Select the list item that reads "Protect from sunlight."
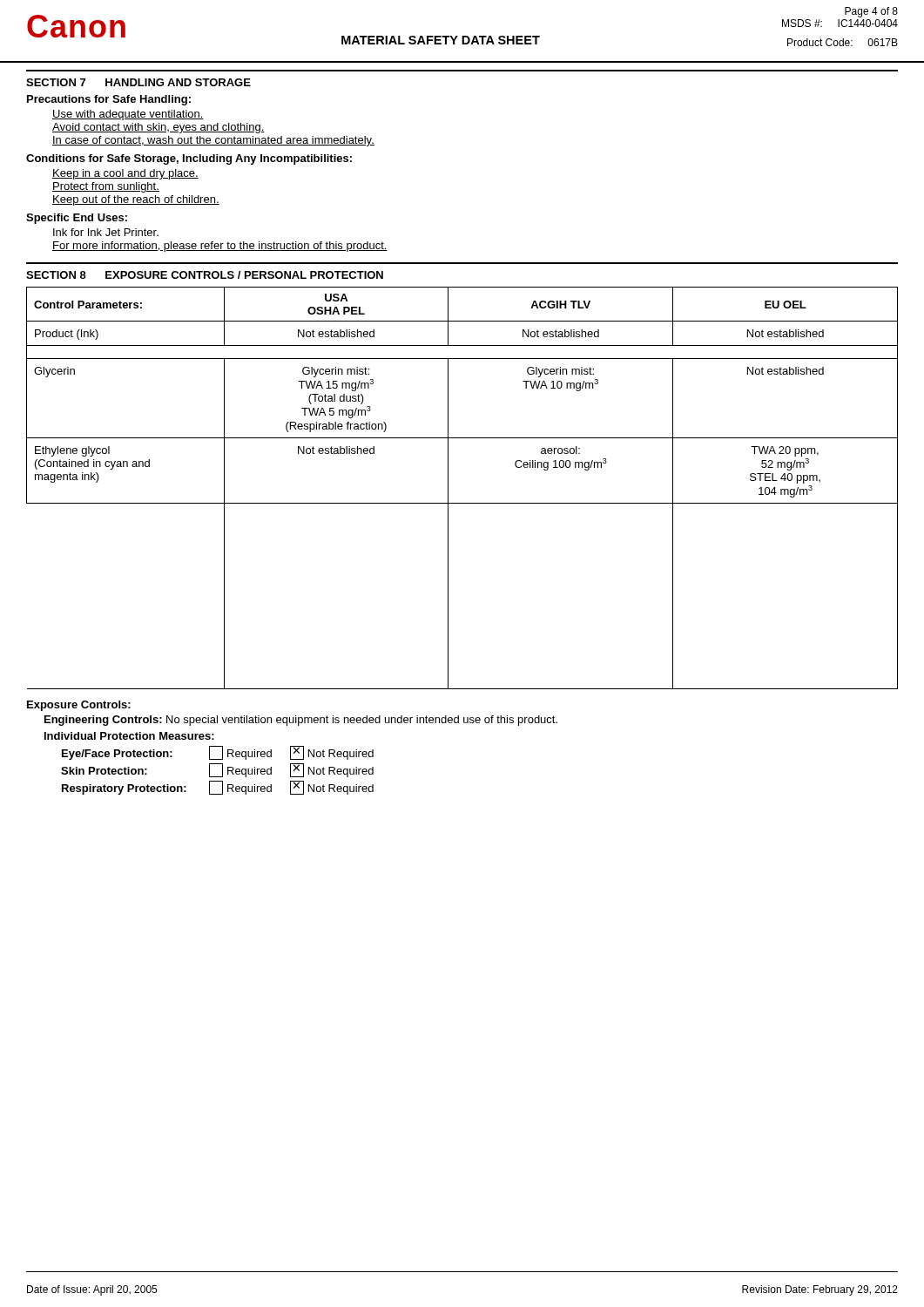The image size is (924, 1307). coord(106,186)
